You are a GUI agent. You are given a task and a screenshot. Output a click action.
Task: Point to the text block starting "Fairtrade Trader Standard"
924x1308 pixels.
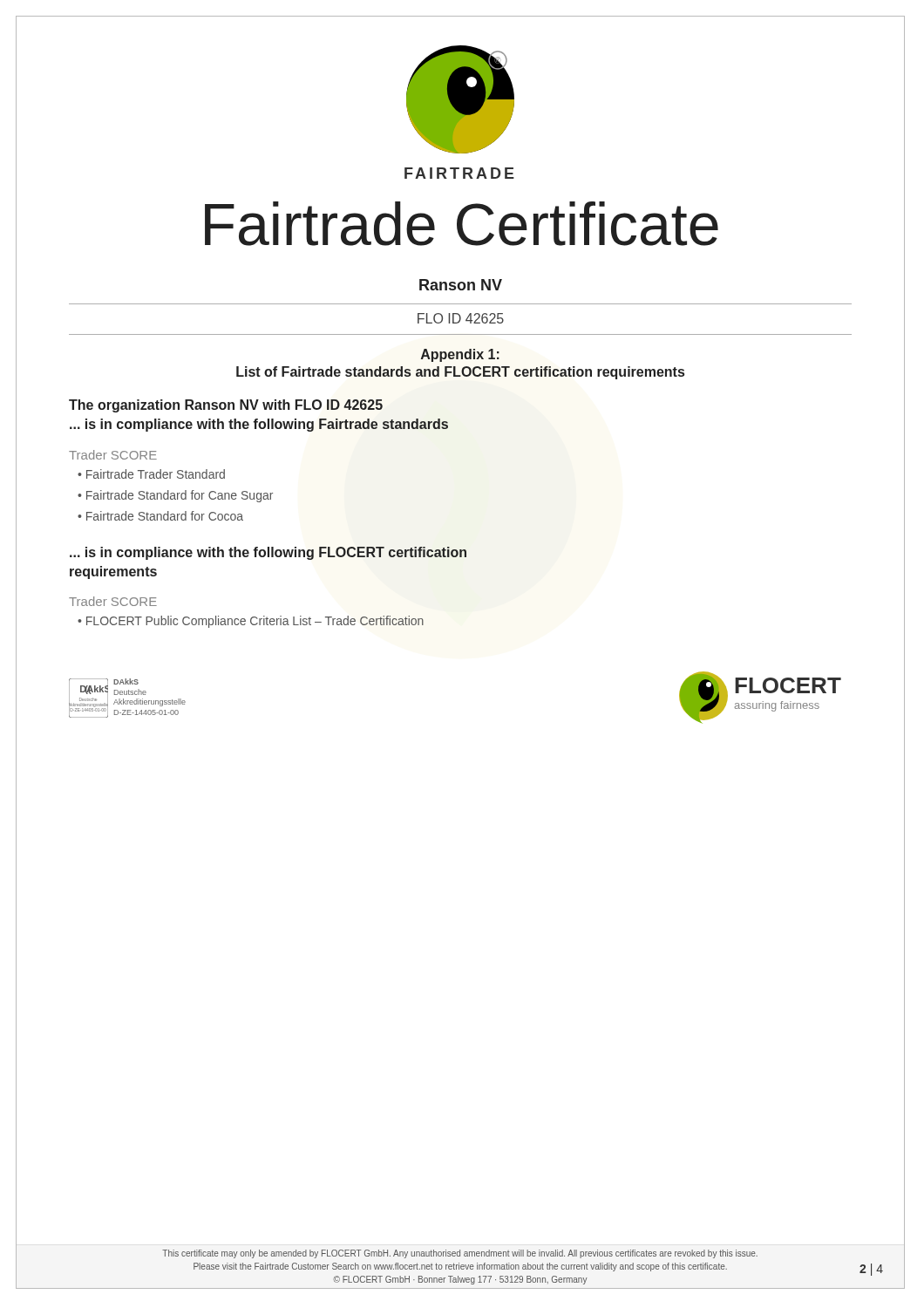pos(155,474)
